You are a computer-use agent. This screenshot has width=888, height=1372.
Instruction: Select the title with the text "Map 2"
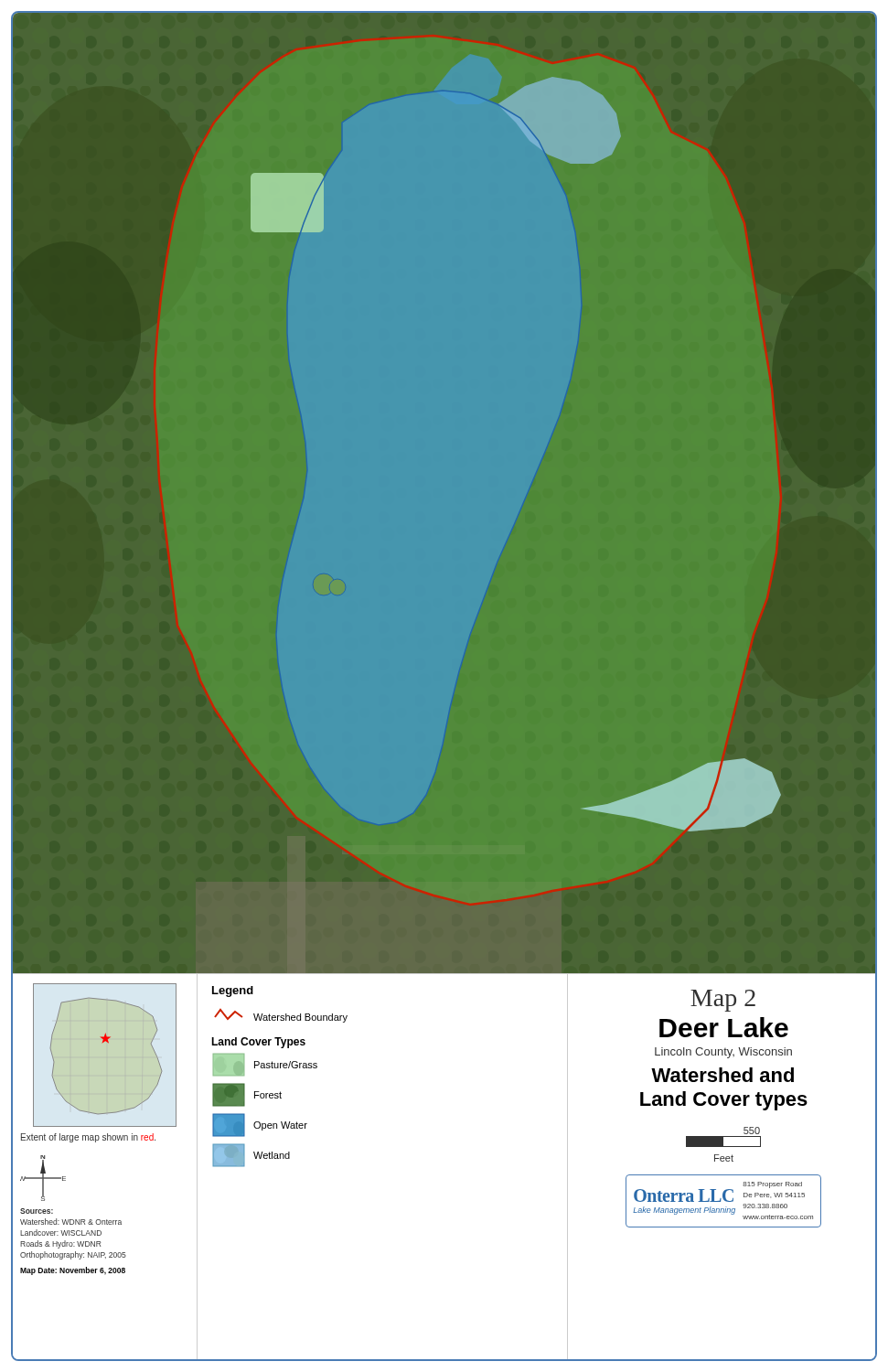point(723,997)
